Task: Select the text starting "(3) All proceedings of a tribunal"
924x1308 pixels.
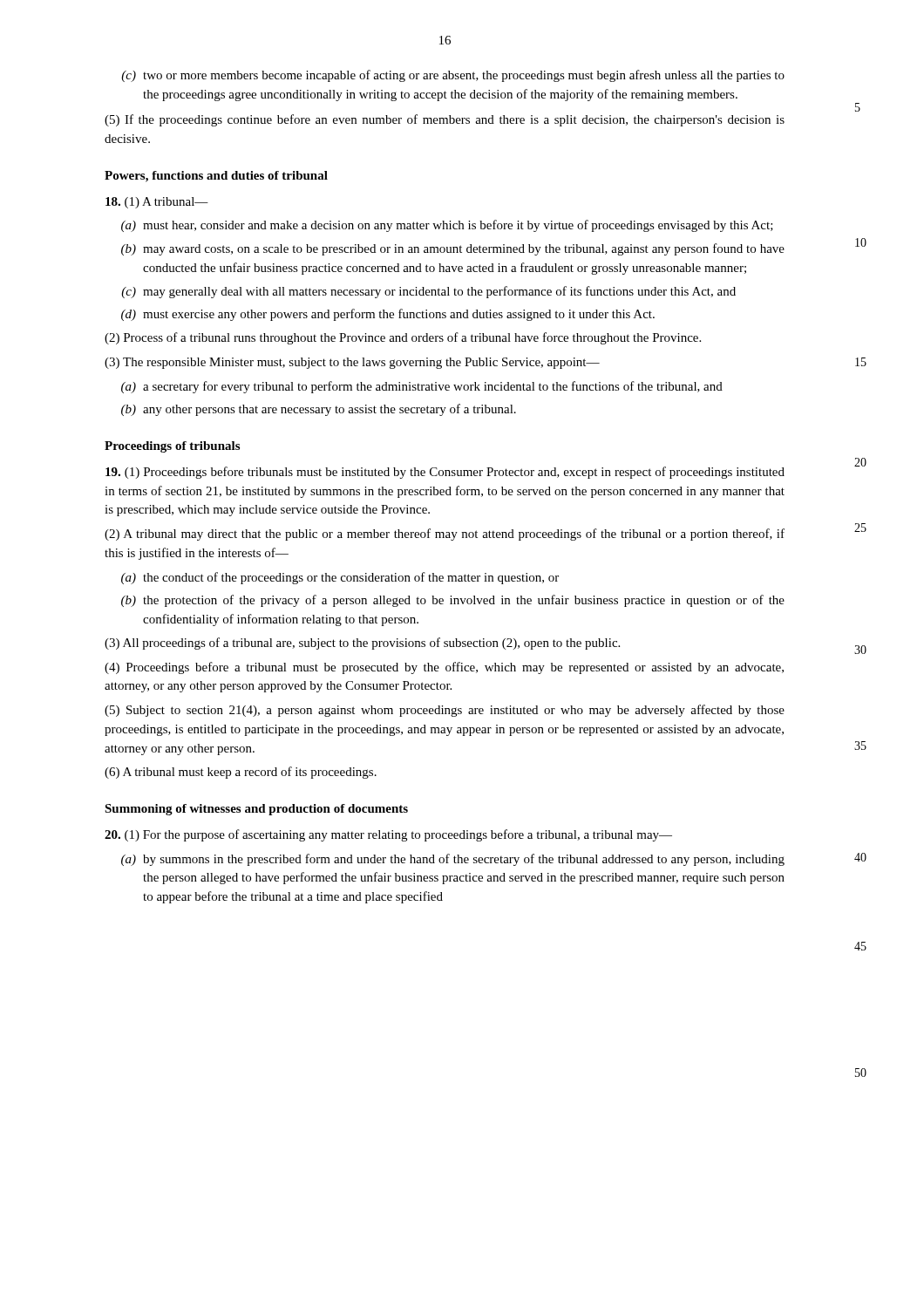Action: coord(363,642)
